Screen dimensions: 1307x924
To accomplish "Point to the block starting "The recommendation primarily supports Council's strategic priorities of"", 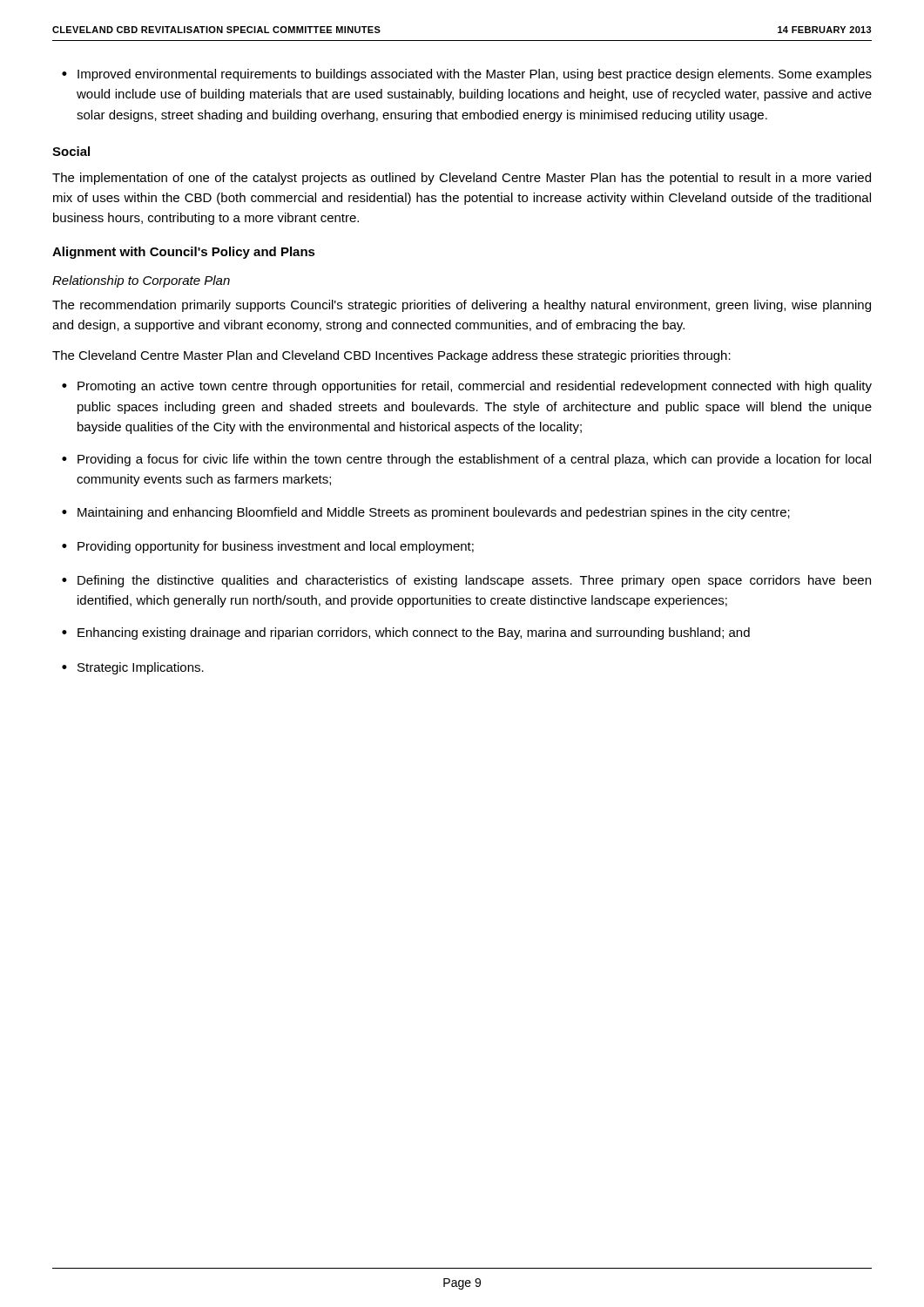I will (462, 314).
